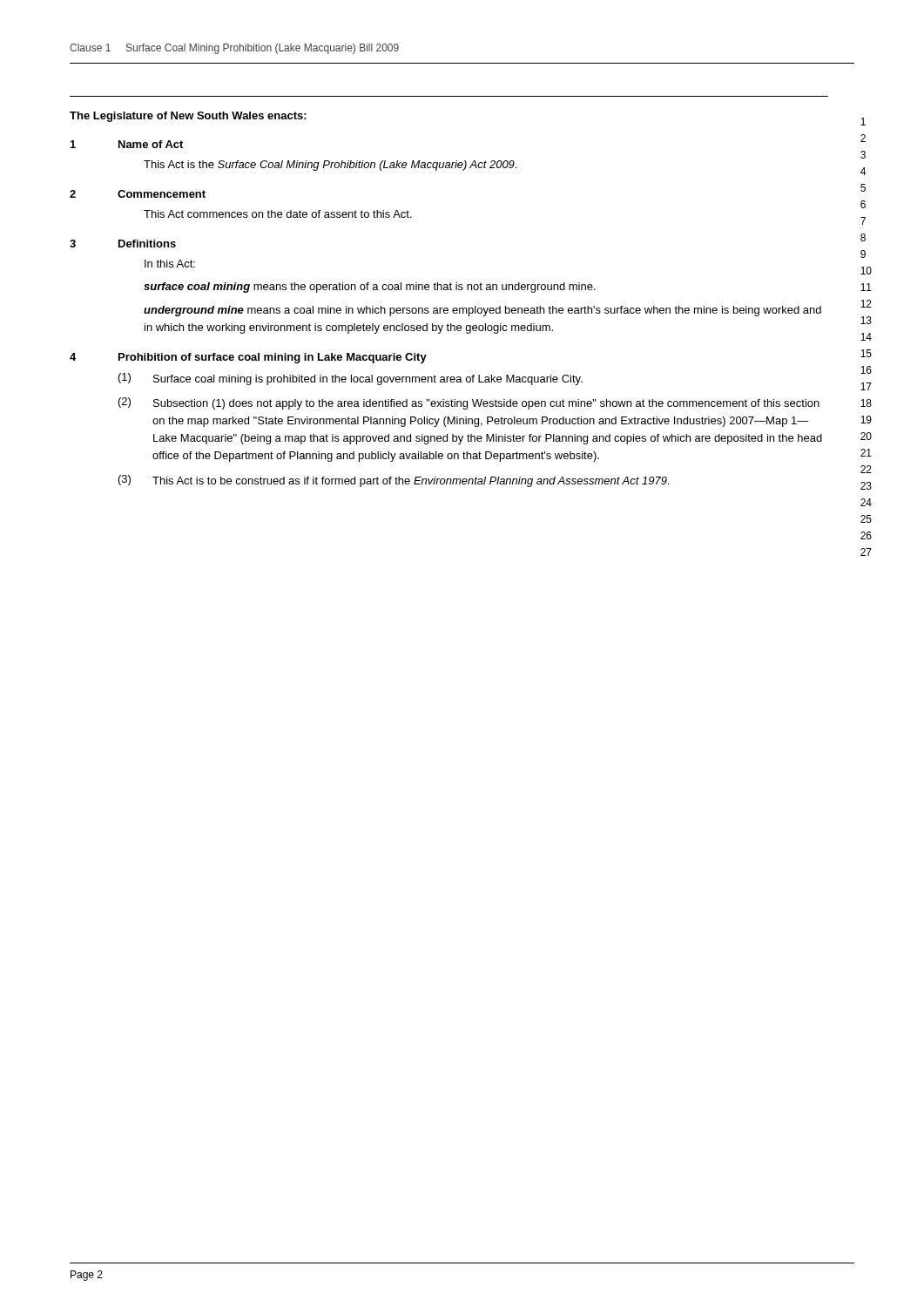924x1307 pixels.
Task: Select the text block that says "This Act is the Surface Coal Mining Prohibition"
Action: point(331,164)
